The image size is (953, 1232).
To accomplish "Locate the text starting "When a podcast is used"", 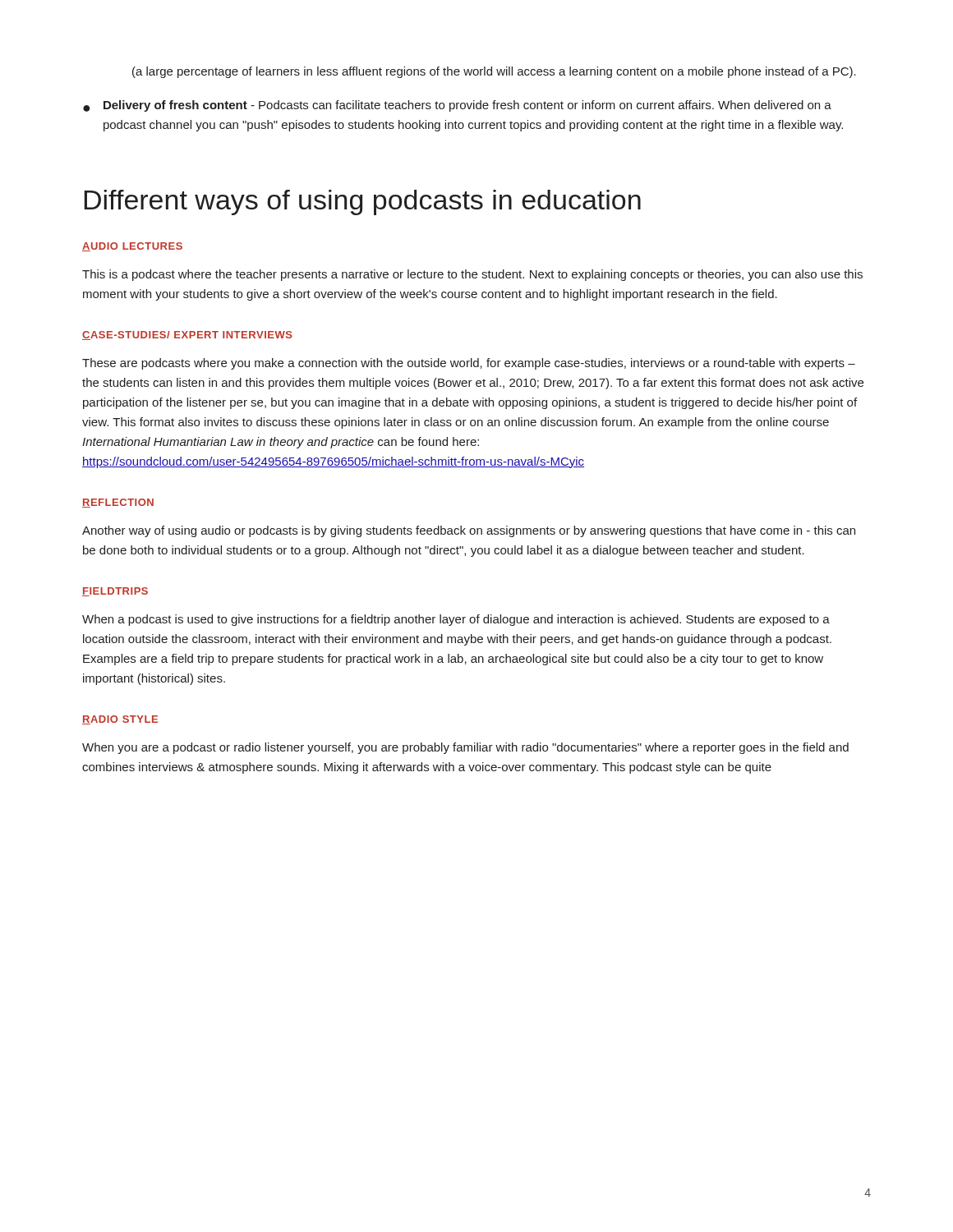I will [476, 649].
